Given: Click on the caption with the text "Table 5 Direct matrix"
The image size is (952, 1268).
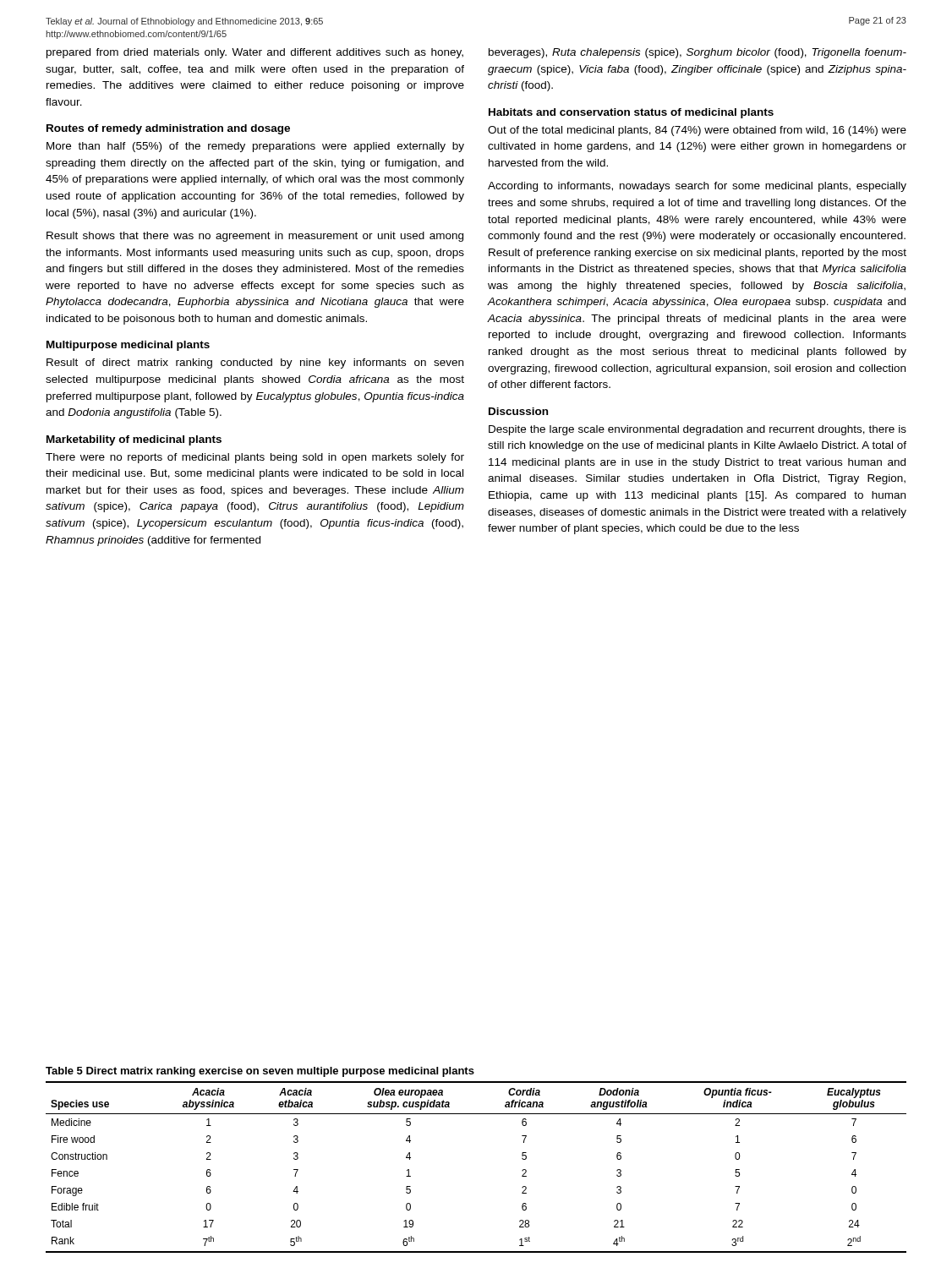Looking at the screenshot, I should click(x=260, y=1071).
